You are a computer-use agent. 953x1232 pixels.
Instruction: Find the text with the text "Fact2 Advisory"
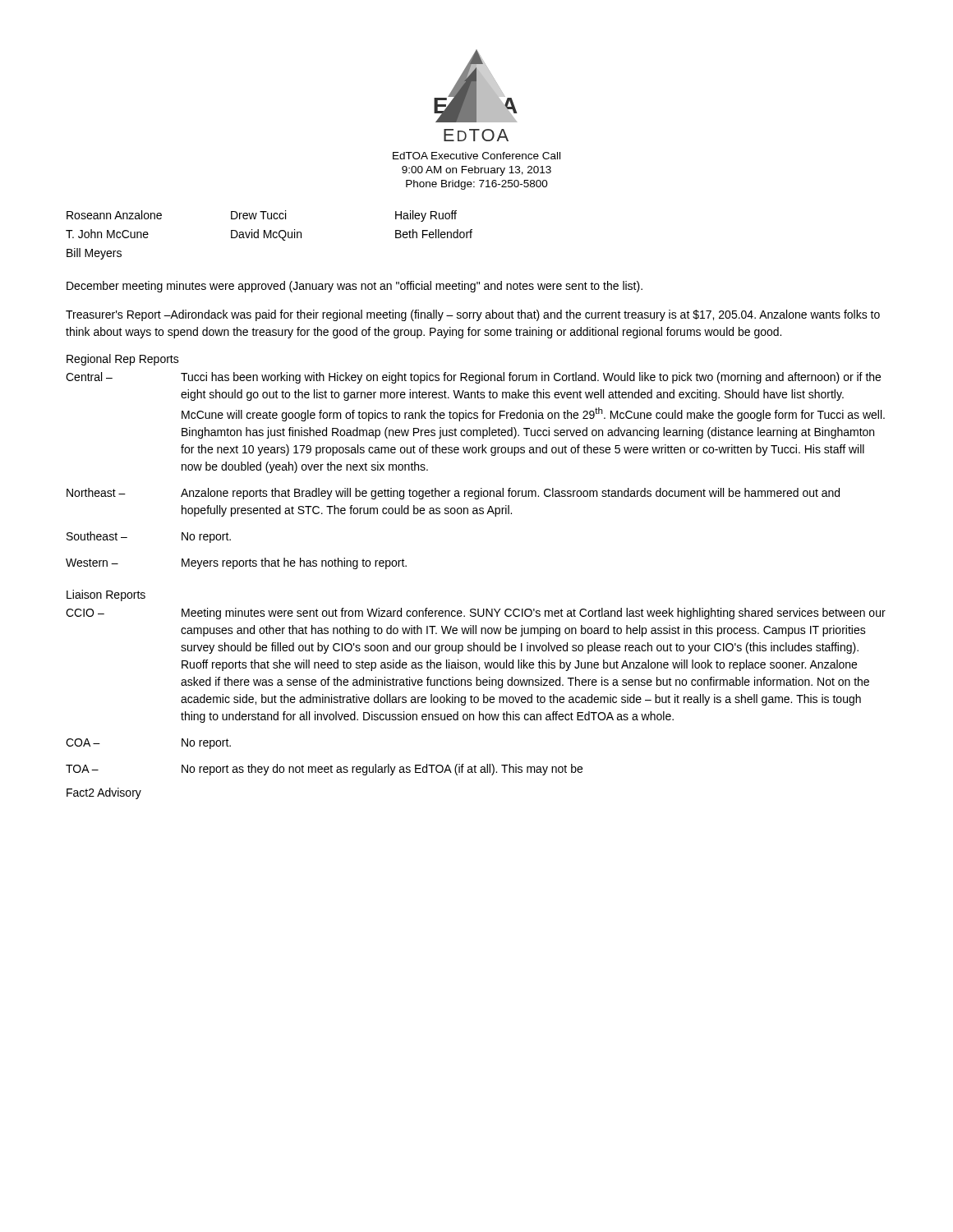(x=103, y=793)
